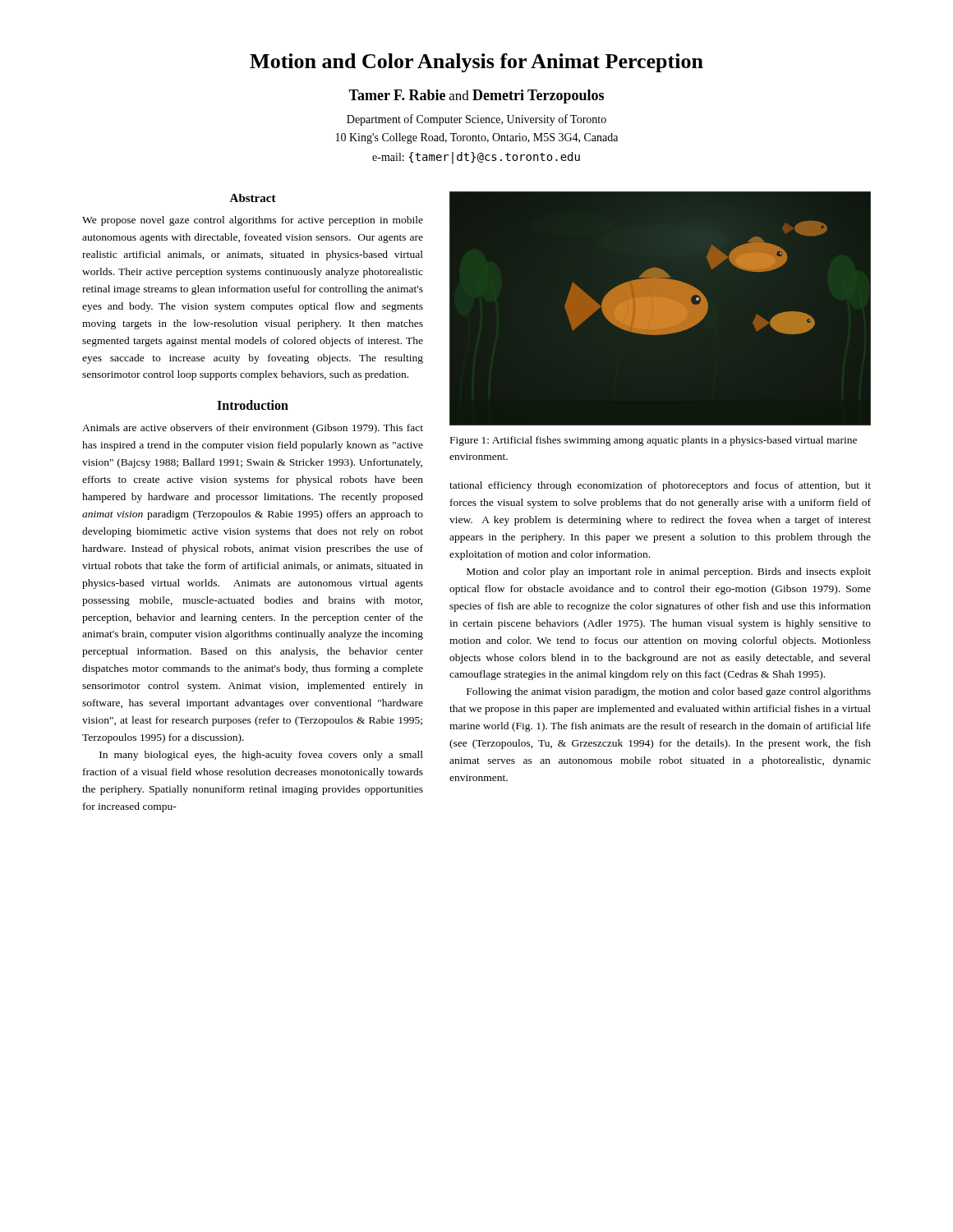Select the text starting "tational efficiency through economization of photoreceptors"
The image size is (953, 1232).
[660, 632]
